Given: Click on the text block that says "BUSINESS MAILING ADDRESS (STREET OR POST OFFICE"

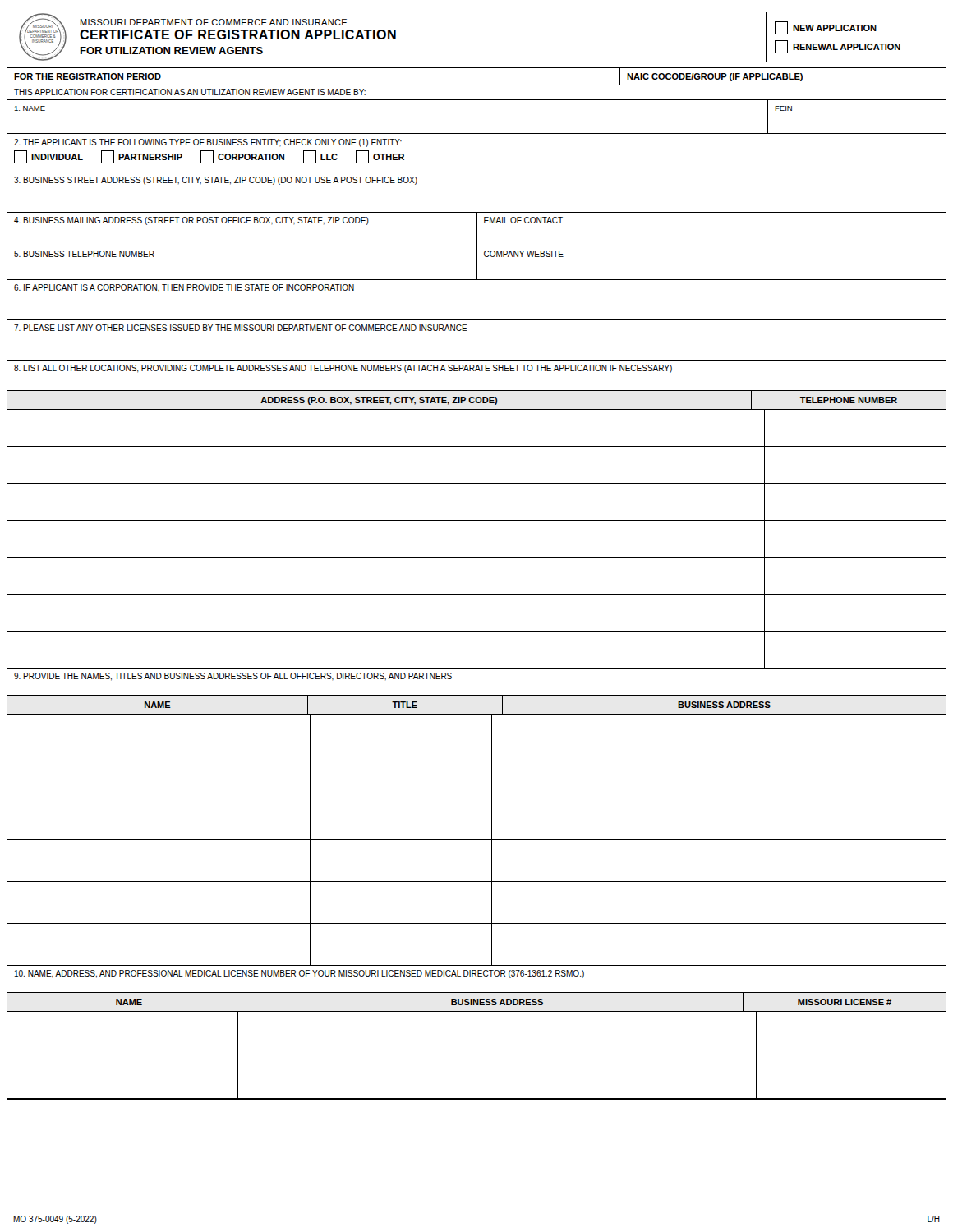Looking at the screenshot, I should (191, 221).
